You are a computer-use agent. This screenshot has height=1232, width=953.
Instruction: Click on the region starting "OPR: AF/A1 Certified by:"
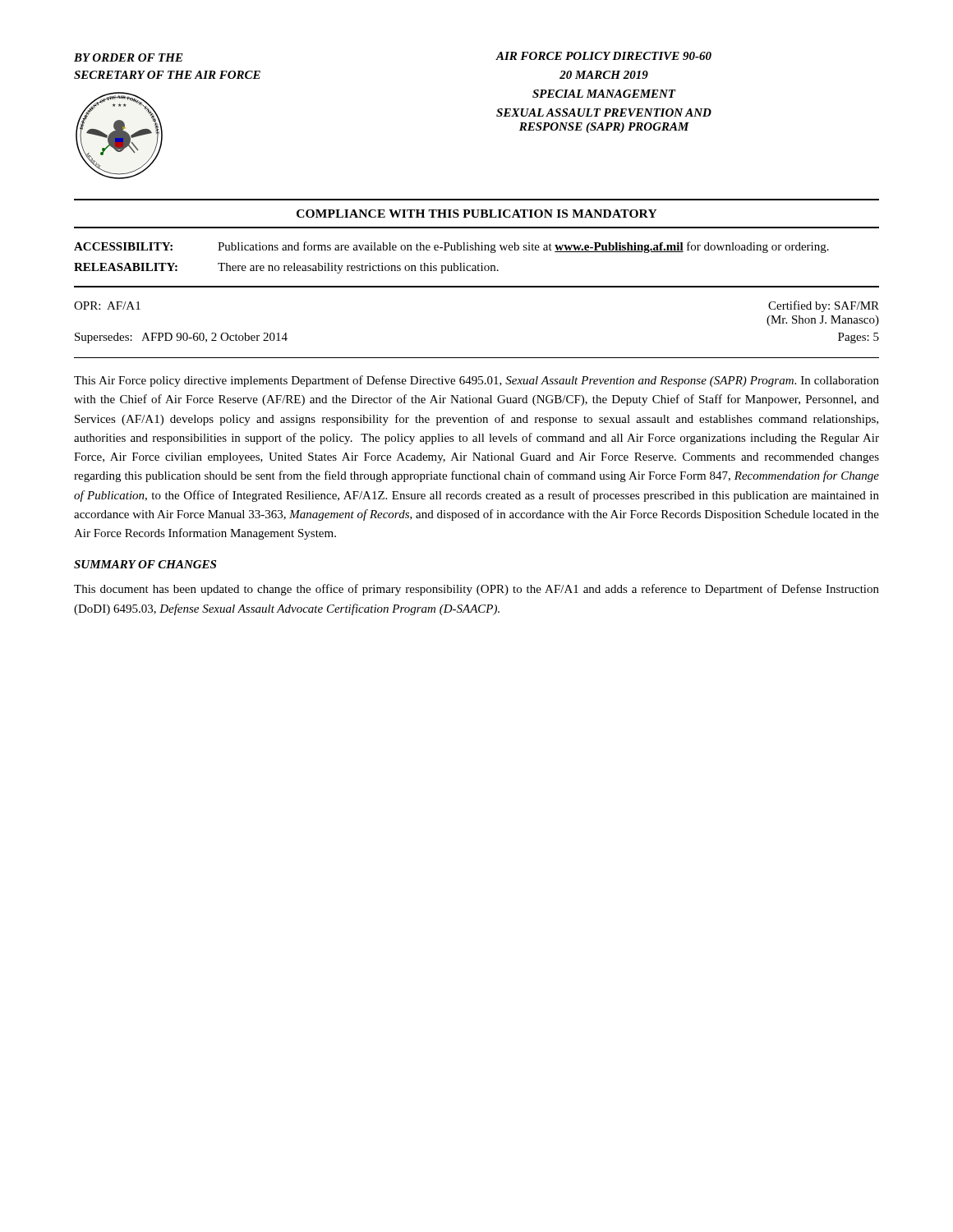(x=99, y=305)
